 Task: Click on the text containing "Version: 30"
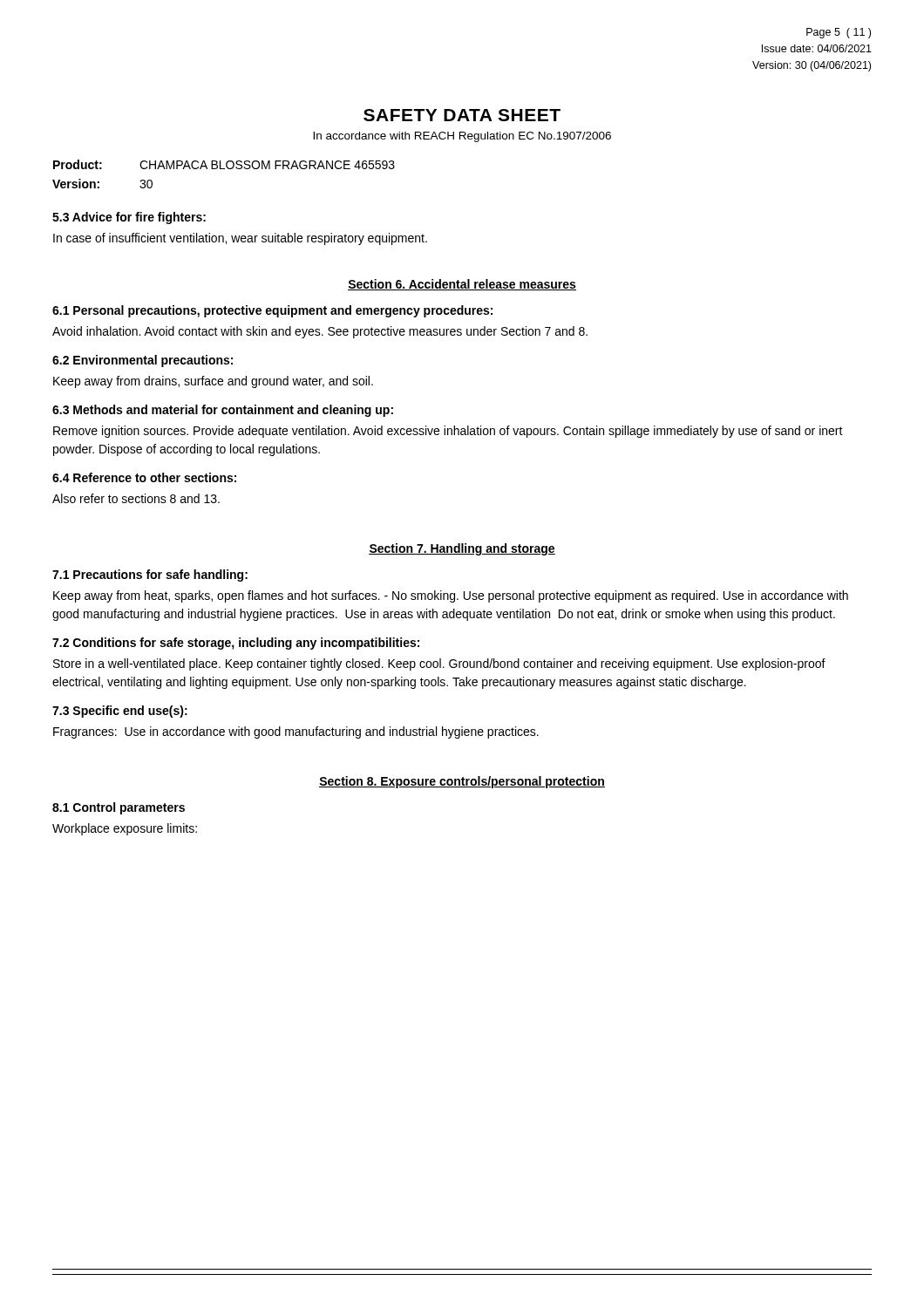click(103, 184)
